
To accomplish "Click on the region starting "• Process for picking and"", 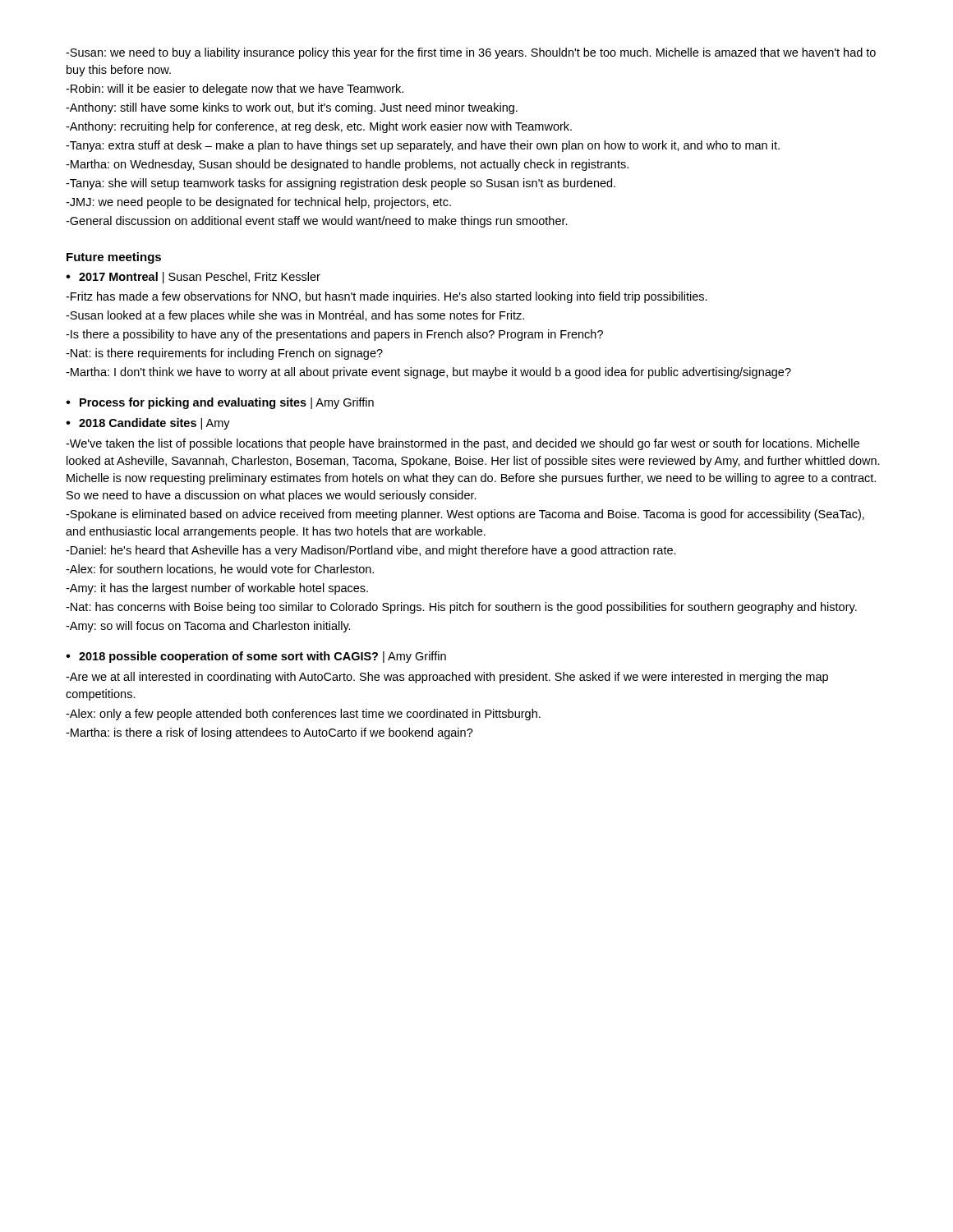I will tap(220, 402).
